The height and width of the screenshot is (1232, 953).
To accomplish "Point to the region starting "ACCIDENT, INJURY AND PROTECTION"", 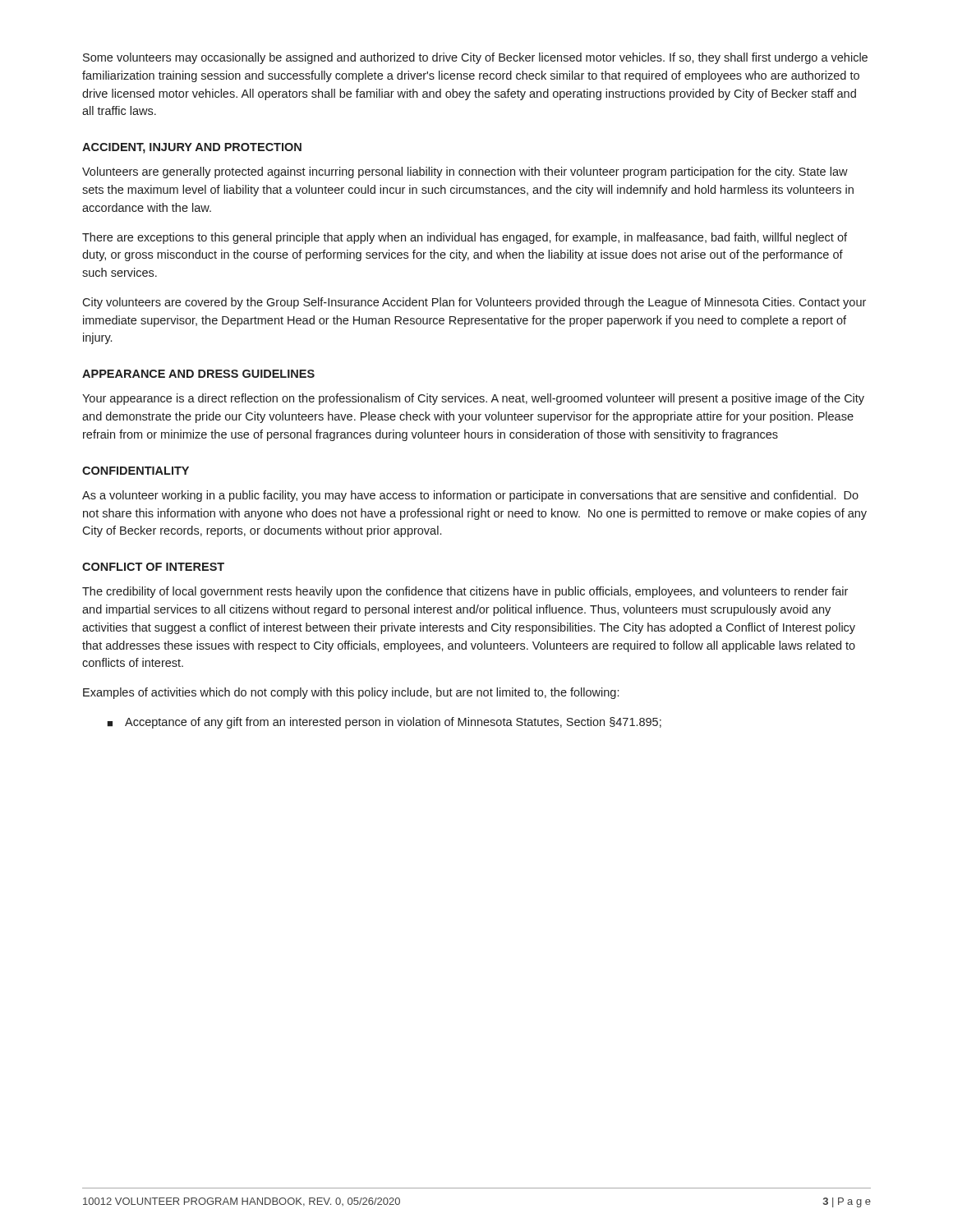I will [x=192, y=147].
